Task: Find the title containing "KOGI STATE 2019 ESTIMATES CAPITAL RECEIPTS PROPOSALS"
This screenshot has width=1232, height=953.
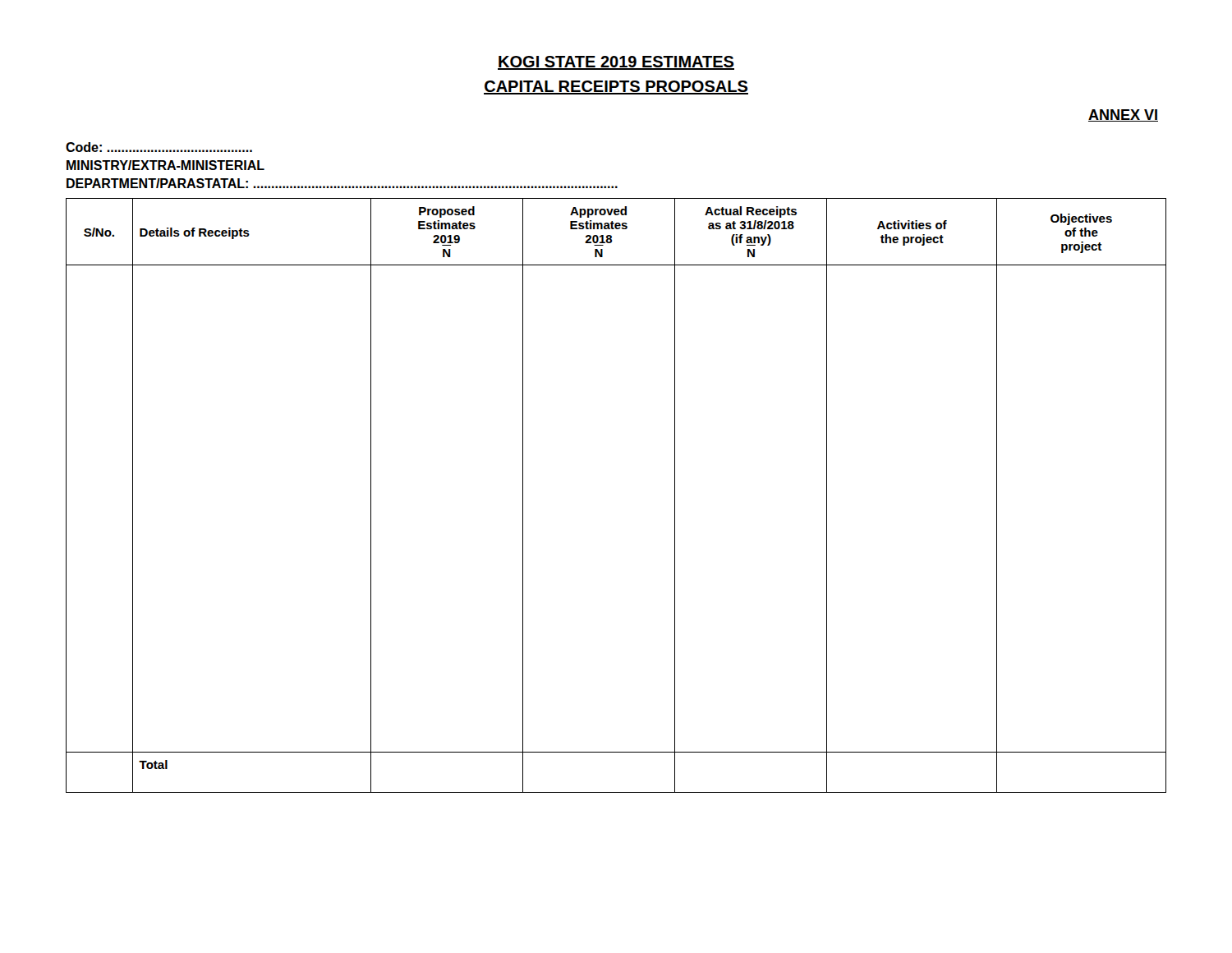Action: click(x=616, y=74)
